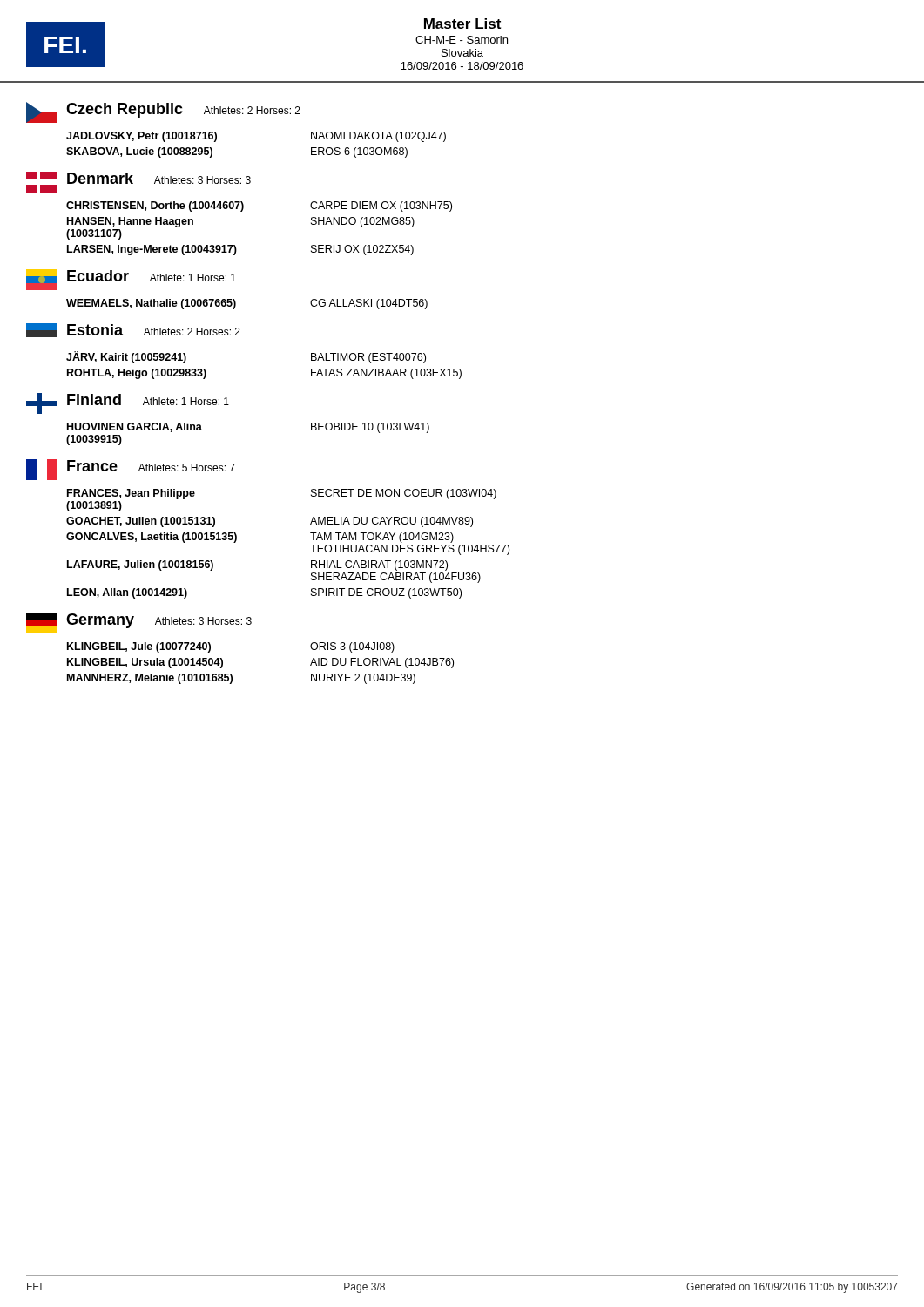This screenshot has width=924, height=1307.
Task: Click on the text starting "JADLOVSKY, Petr (10018716) NAOMI DAKOTA (102QJ47)"
Action: tap(148, 136)
